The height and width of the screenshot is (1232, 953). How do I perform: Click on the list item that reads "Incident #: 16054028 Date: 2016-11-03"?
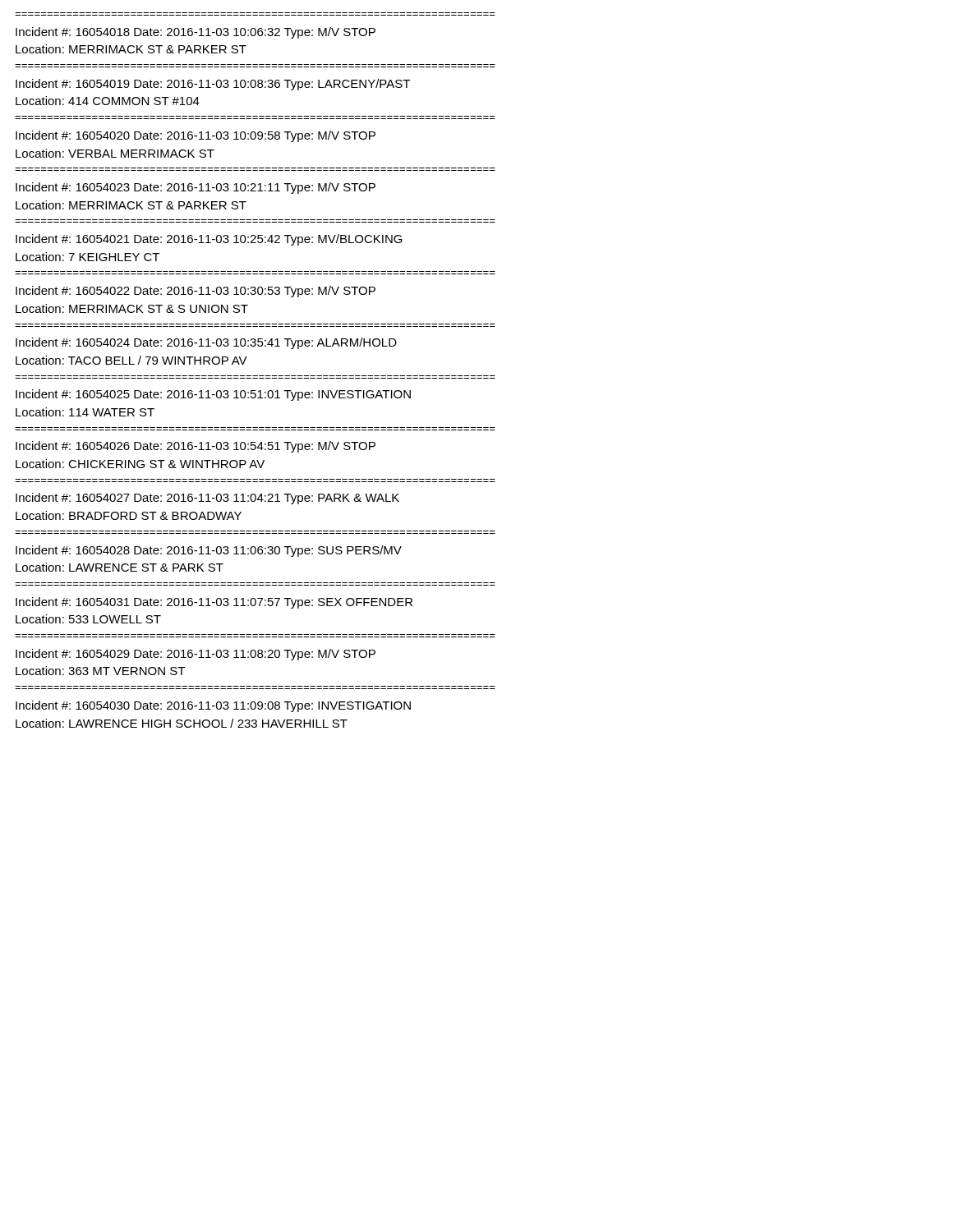pyautogui.click(x=208, y=558)
